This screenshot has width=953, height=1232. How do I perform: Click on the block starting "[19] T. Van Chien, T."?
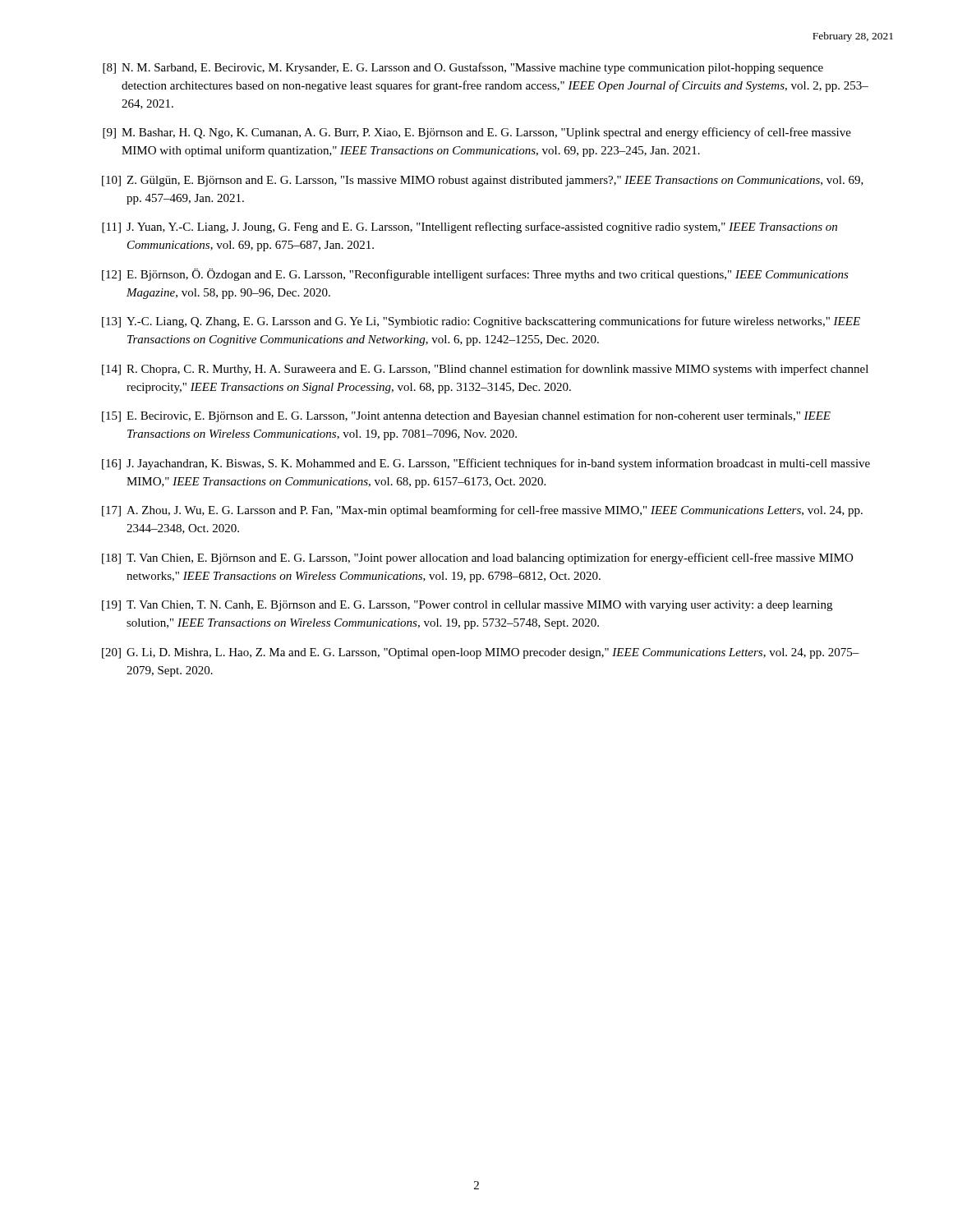pos(476,614)
